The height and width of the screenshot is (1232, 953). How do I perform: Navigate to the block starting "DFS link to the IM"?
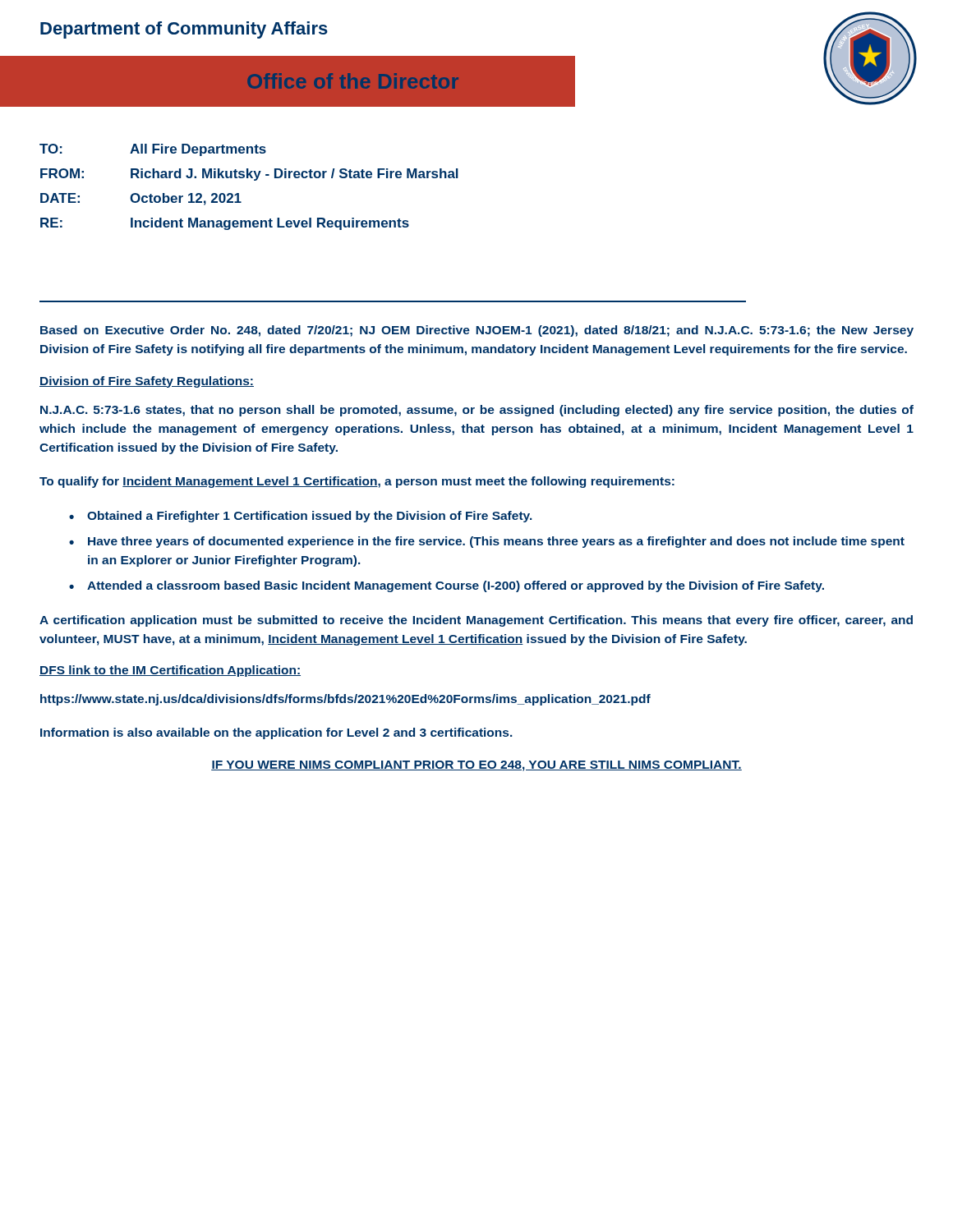(x=170, y=670)
